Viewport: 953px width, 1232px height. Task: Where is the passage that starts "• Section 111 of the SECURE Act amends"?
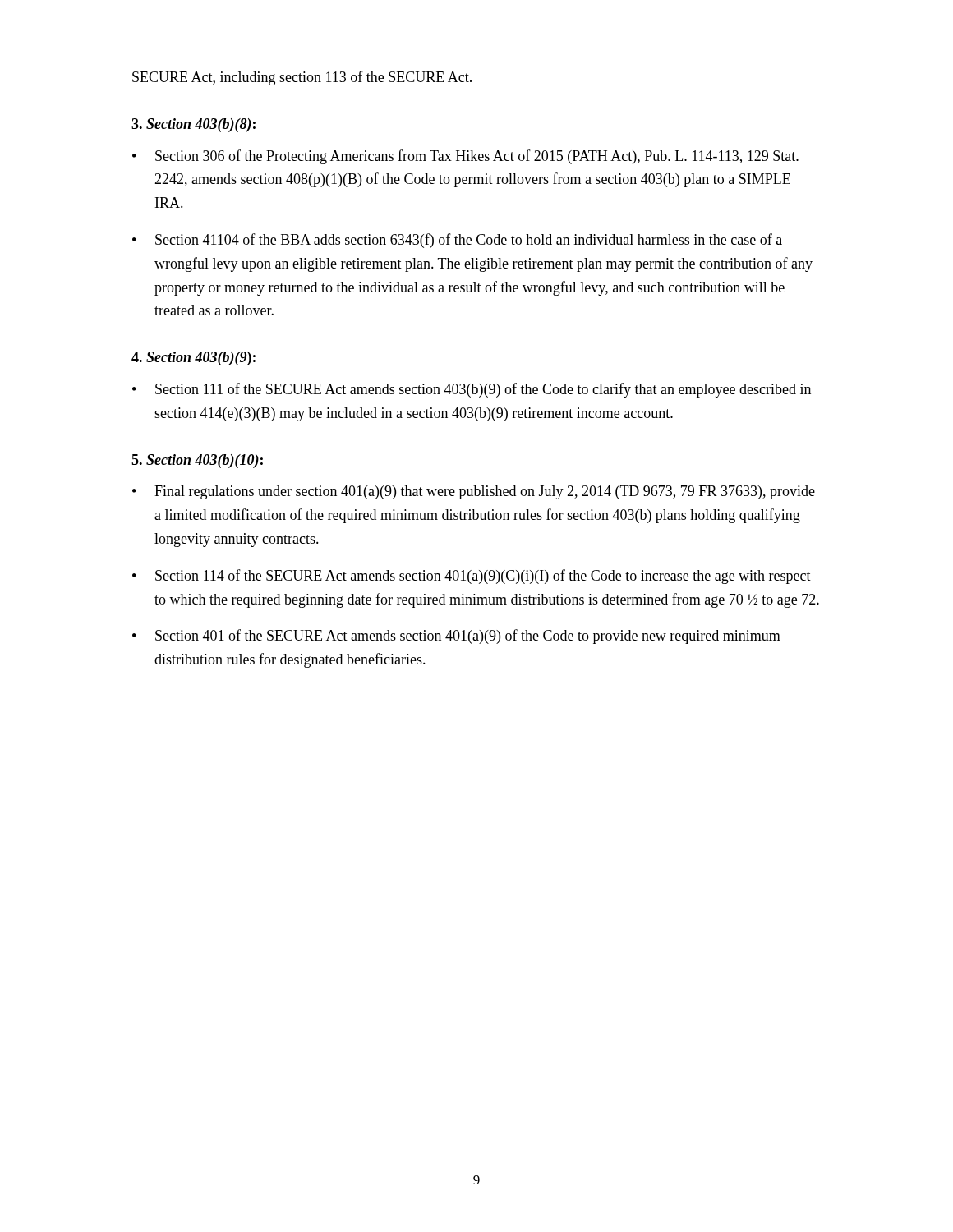click(x=476, y=401)
